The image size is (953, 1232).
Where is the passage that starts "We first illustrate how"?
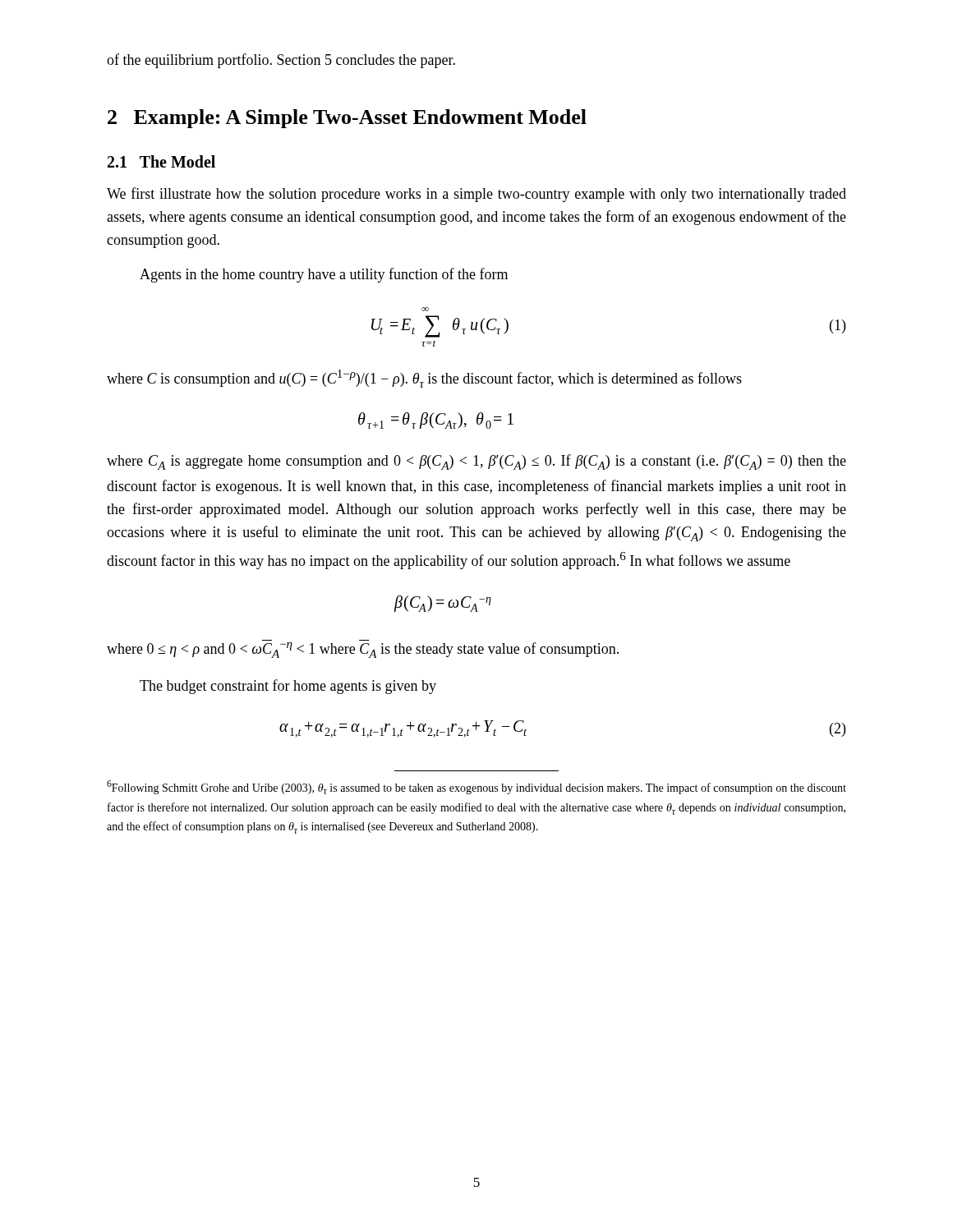476,217
